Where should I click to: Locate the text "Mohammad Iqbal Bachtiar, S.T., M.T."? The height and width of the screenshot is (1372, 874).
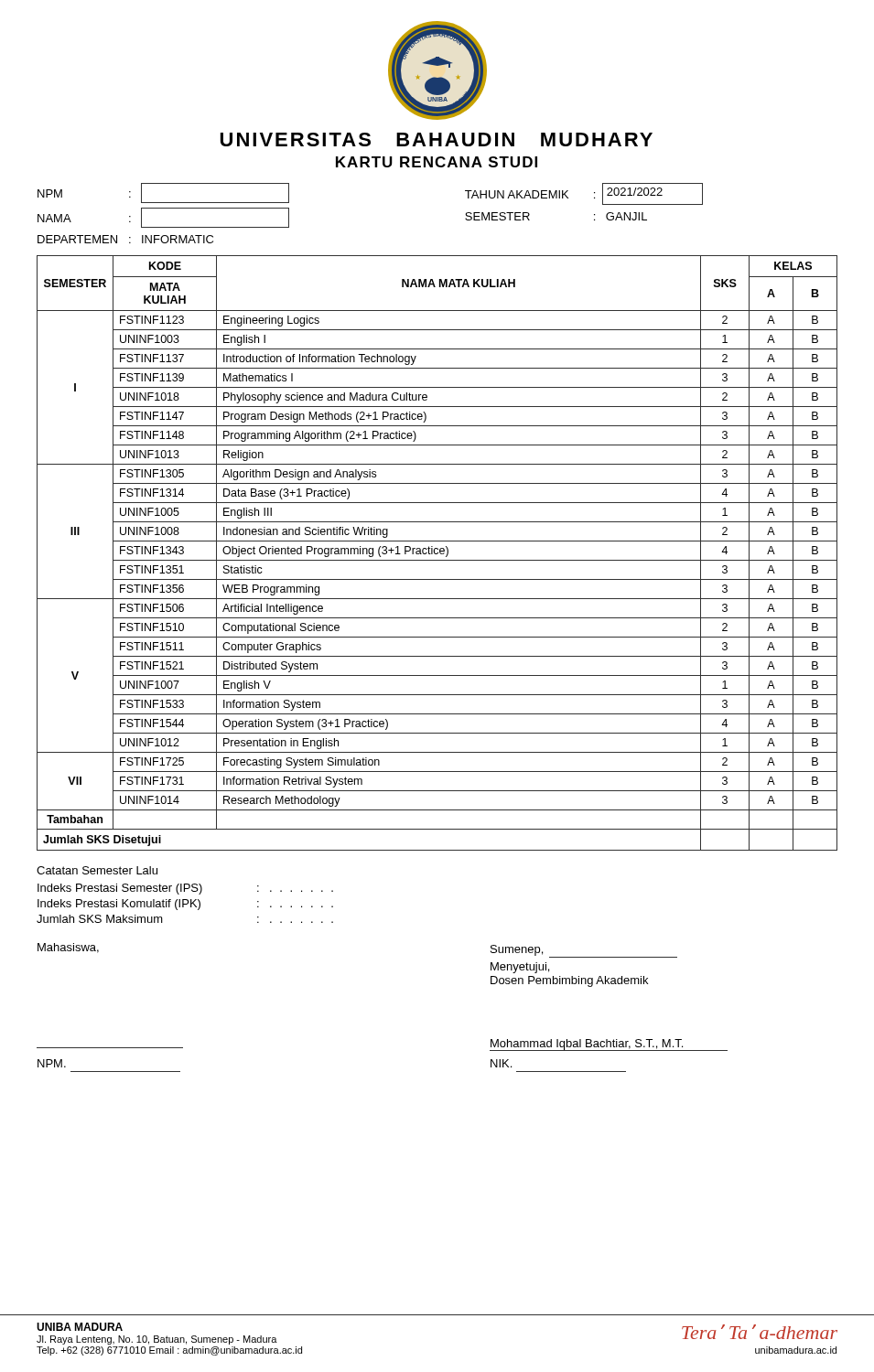pyautogui.click(x=609, y=1044)
